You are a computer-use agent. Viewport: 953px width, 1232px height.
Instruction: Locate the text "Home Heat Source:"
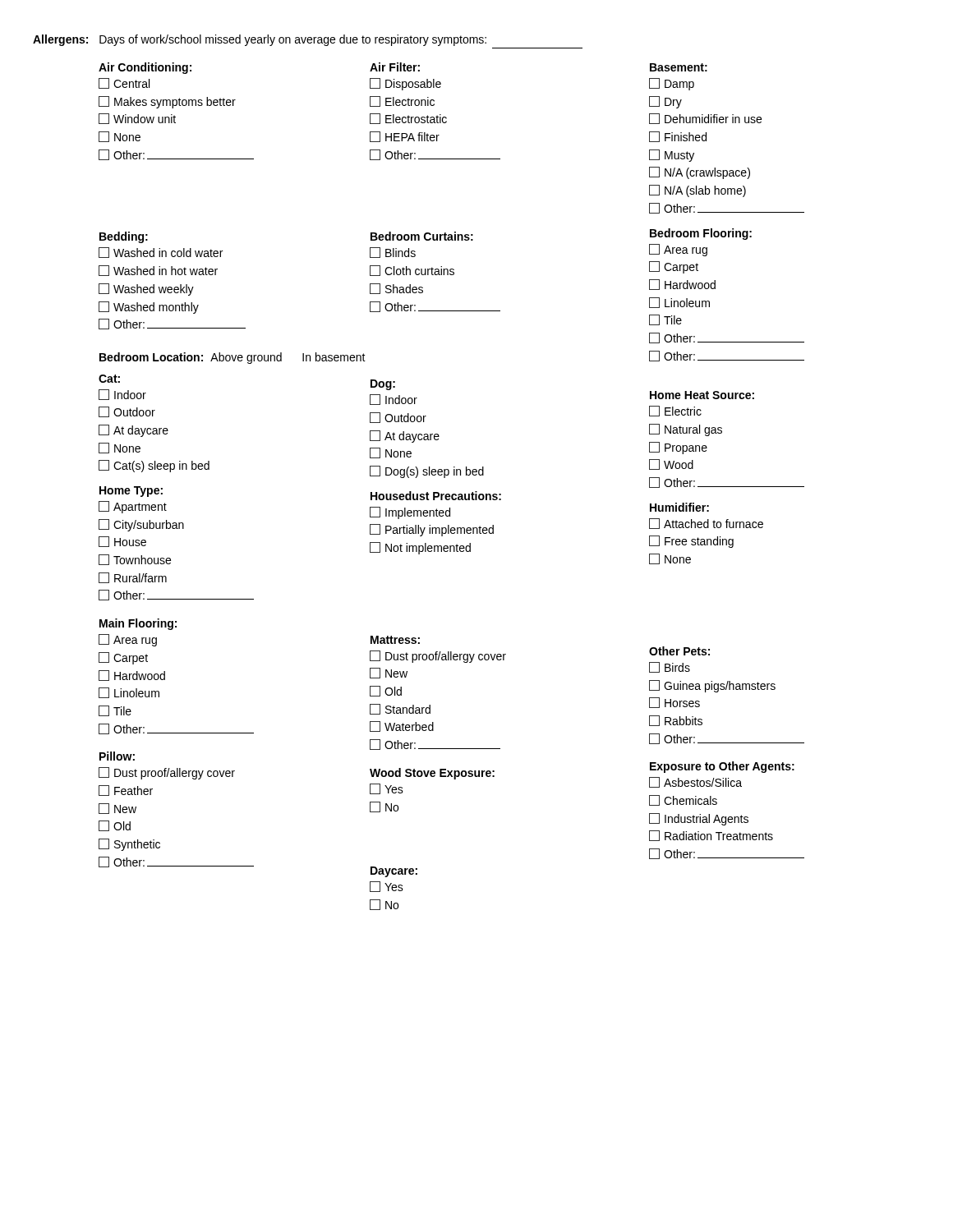(x=702, y=395)
